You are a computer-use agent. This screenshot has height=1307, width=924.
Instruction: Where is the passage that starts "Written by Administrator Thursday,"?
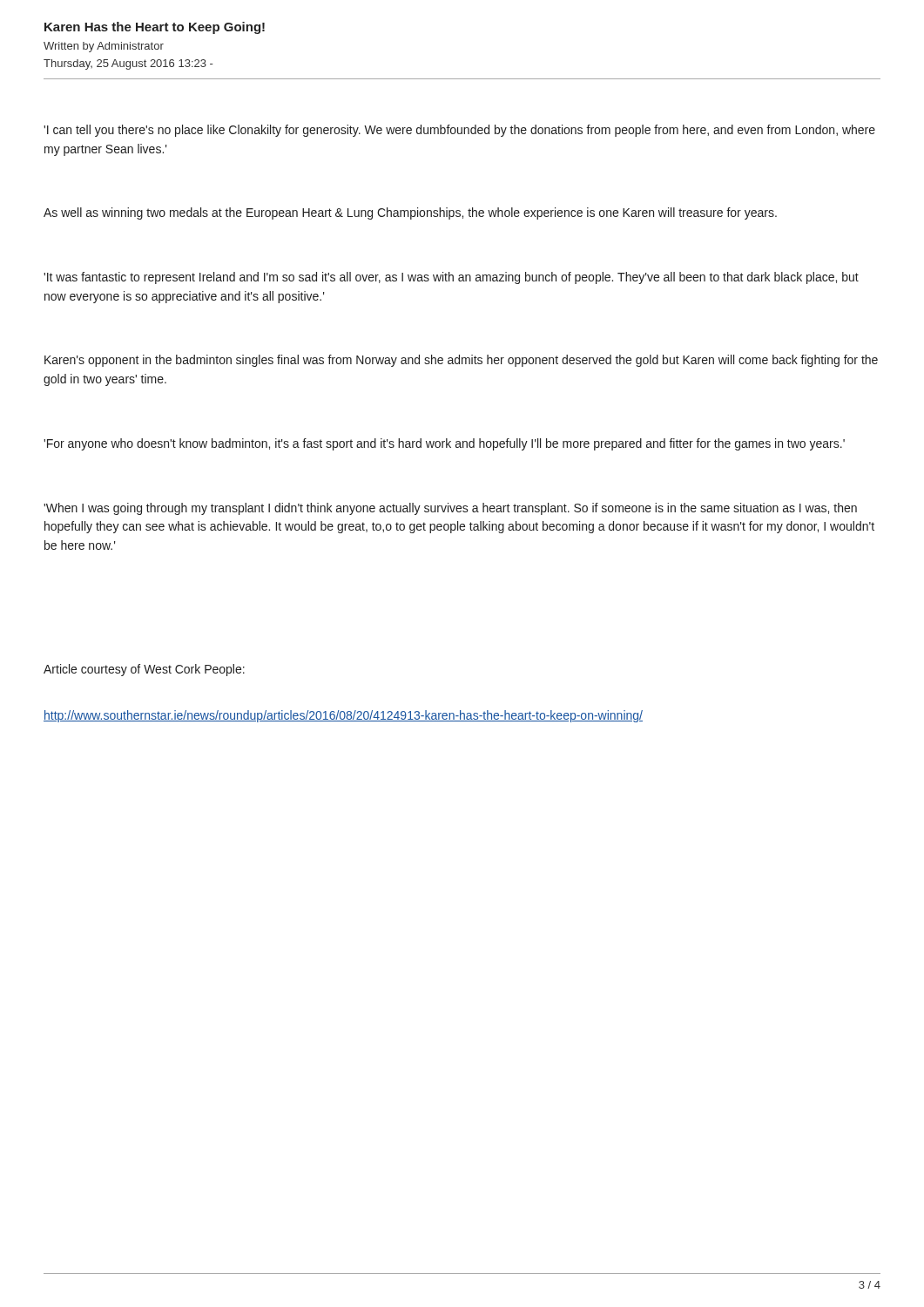tap(128, 54)
